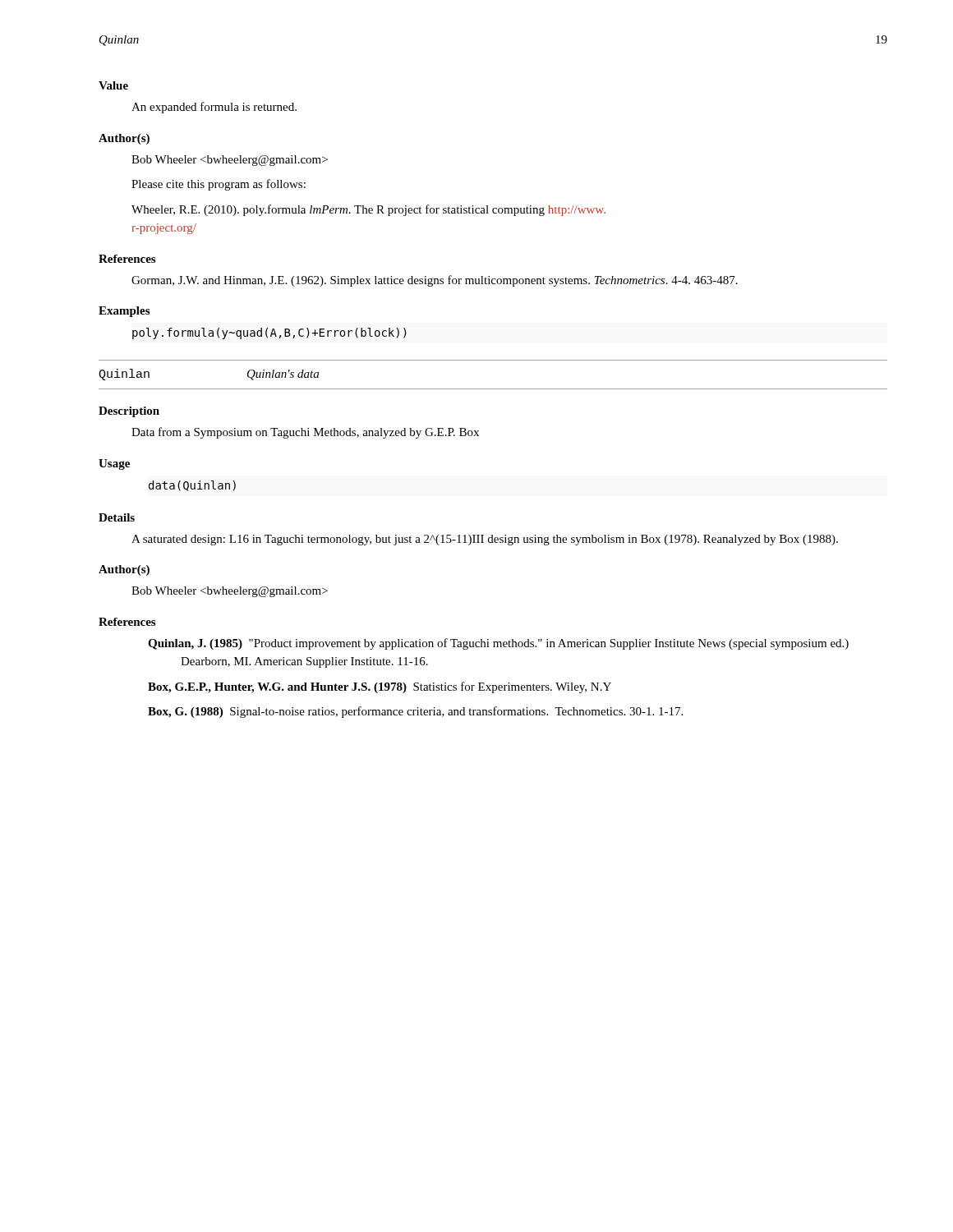Click on the element starting "Please cite this program"
Viewport: 953px width, 1232px height.
point(219,184)
